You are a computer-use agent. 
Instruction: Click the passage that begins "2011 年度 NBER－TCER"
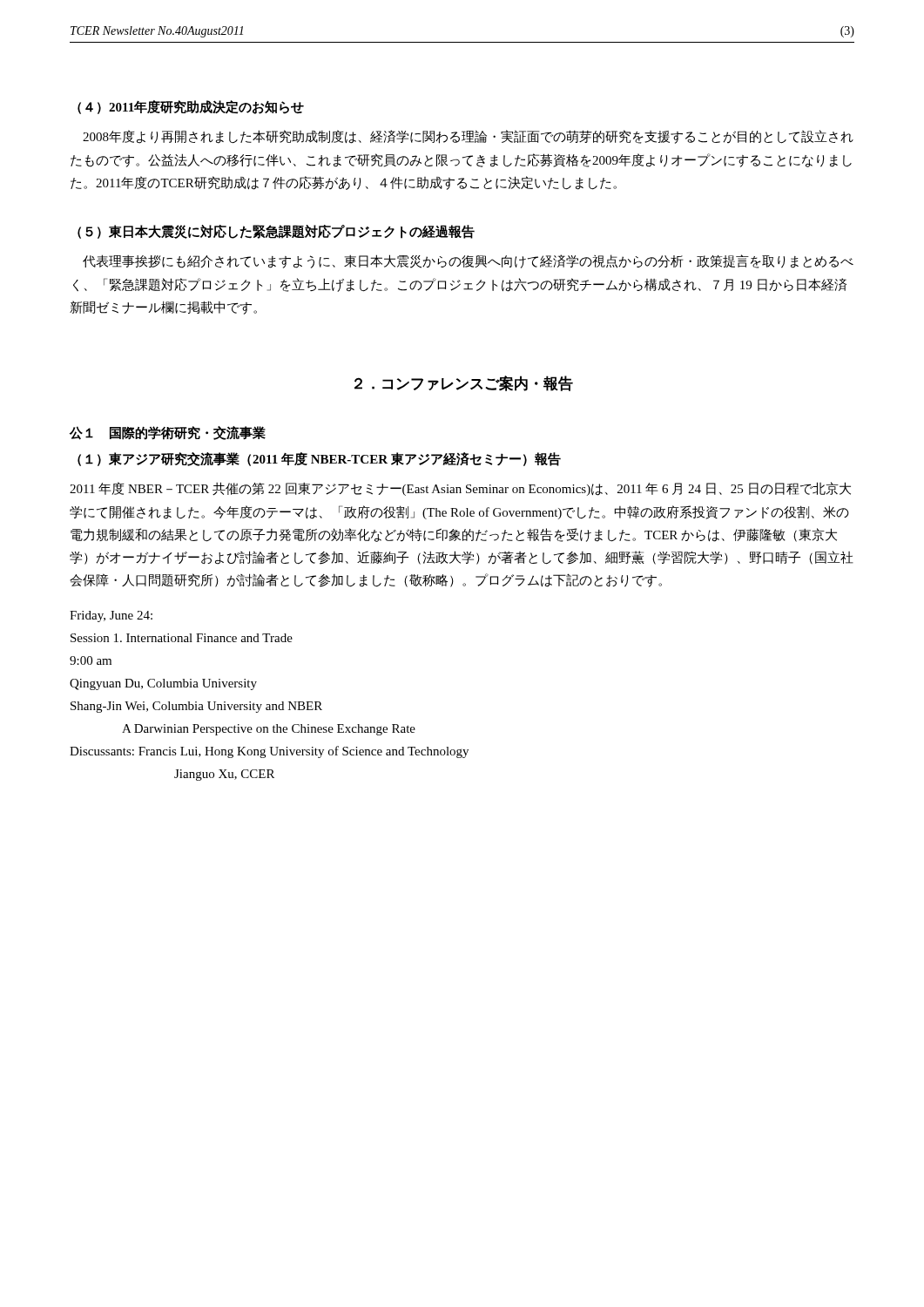tap(462, 535)
